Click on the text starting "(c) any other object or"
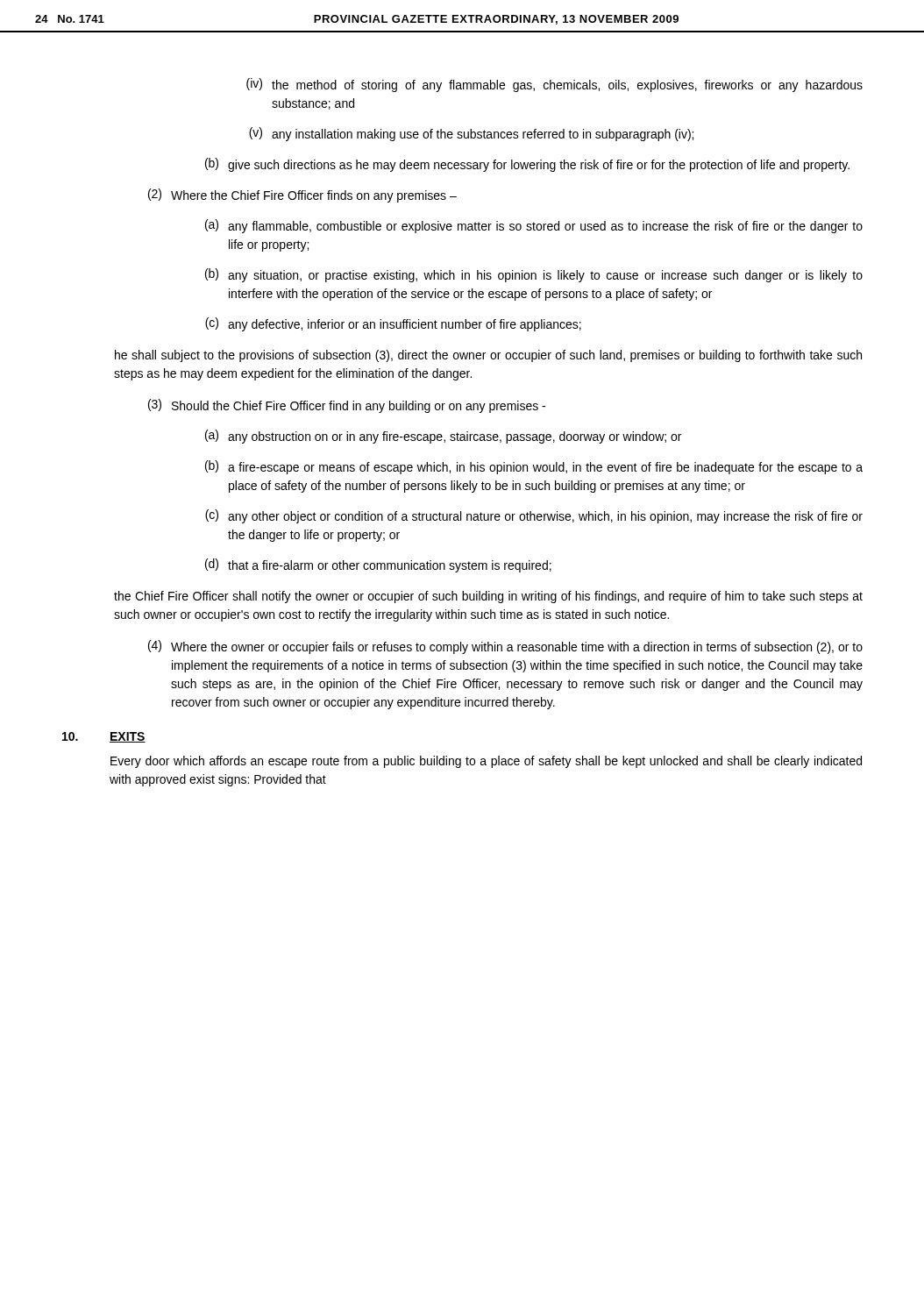This screenshot has width=924, height=1315. [x=515, y=526]
